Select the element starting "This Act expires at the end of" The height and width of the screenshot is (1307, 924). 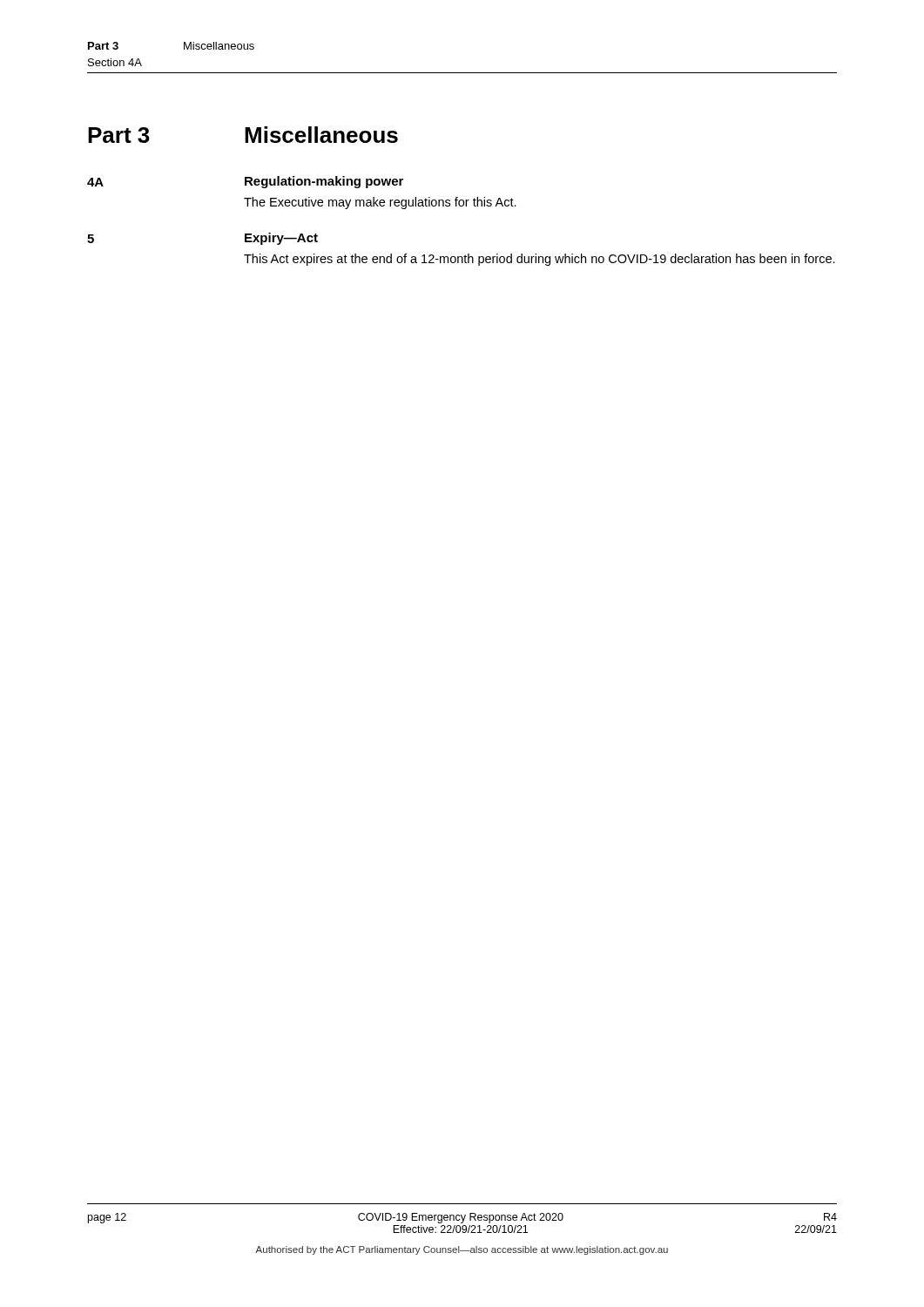pos(540,259)
